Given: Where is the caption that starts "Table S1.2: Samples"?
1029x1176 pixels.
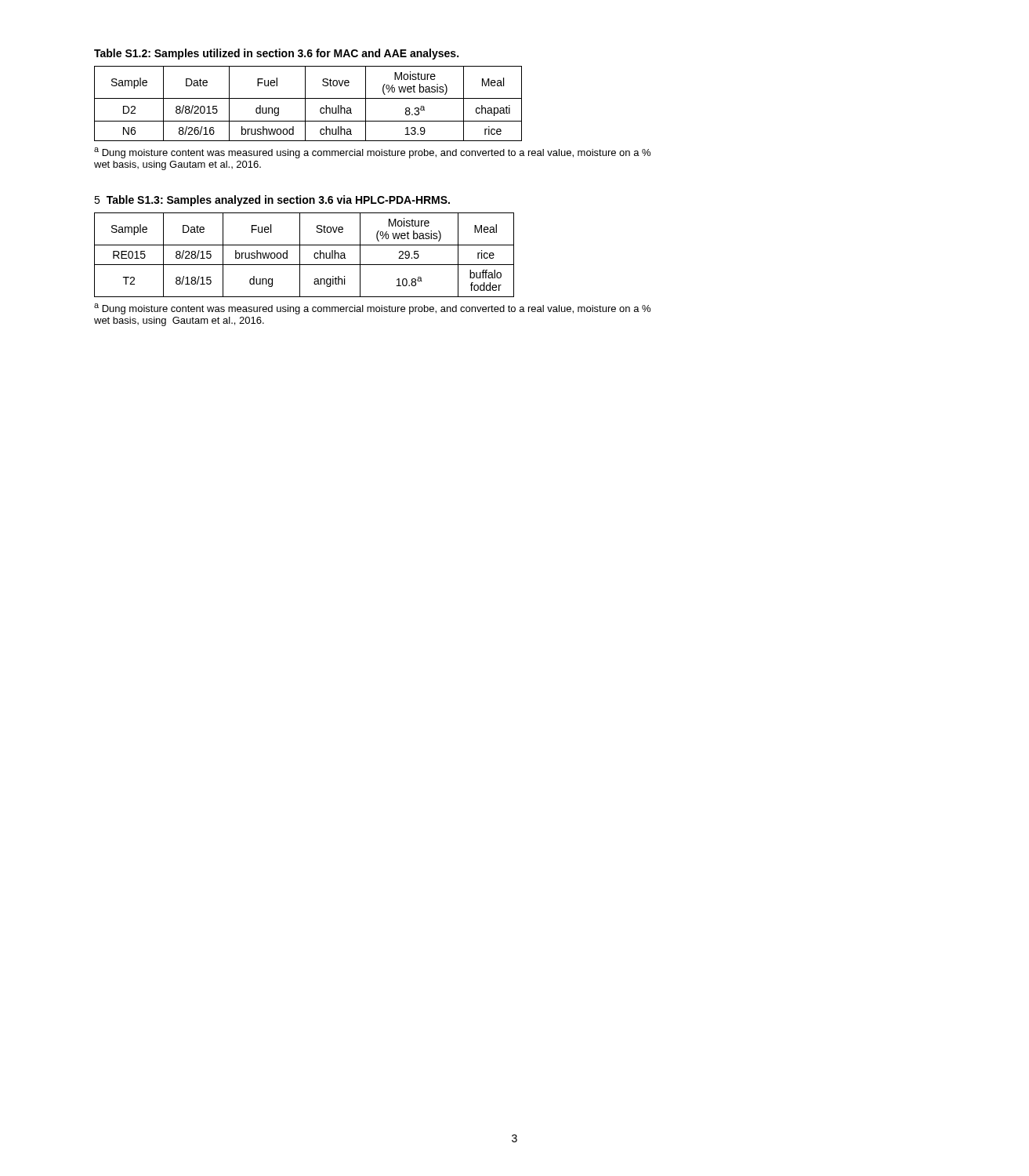Looking at the screenshot, I should click(277, 53).
